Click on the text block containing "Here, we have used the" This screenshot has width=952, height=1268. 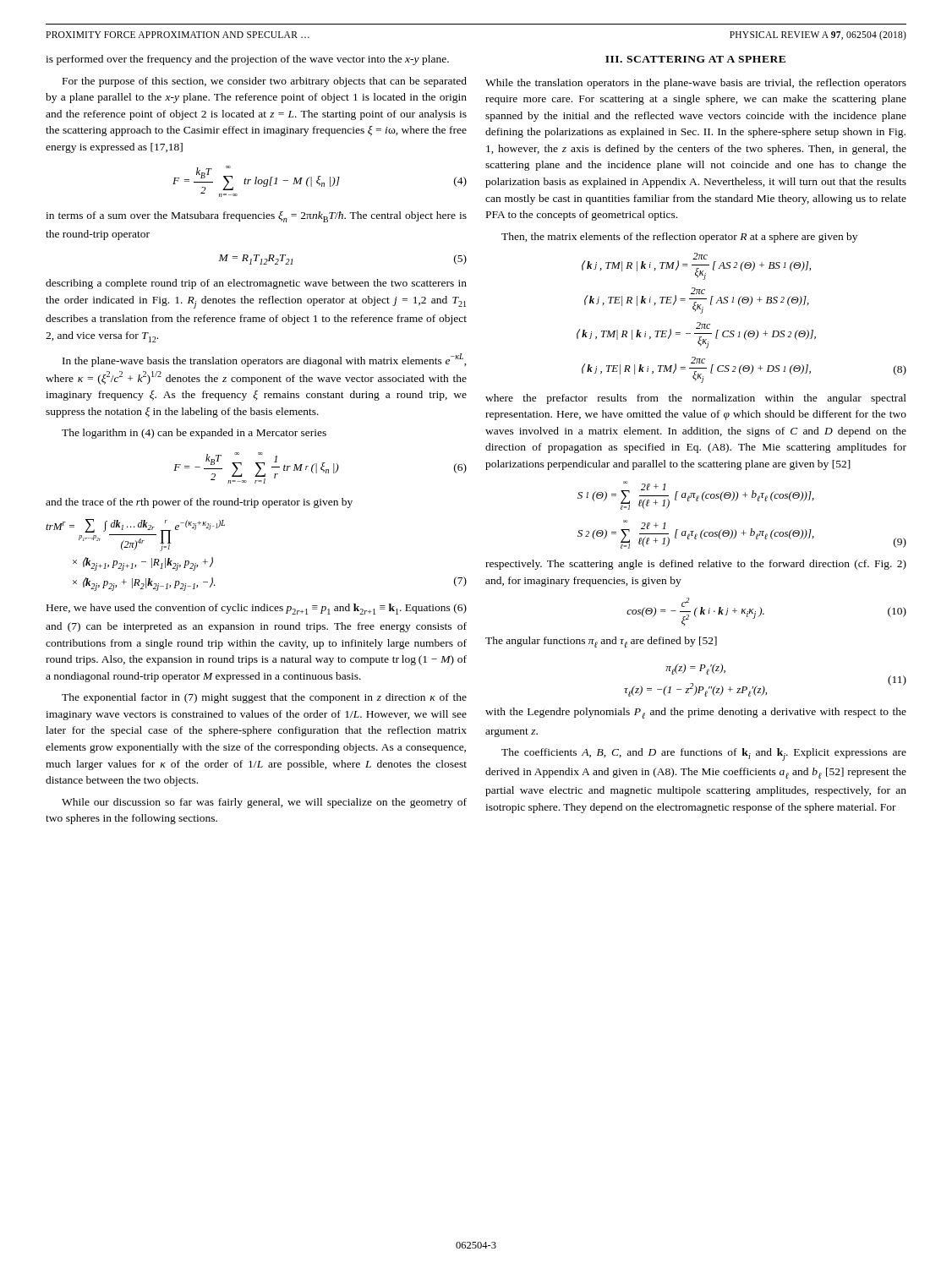[256, 713]
